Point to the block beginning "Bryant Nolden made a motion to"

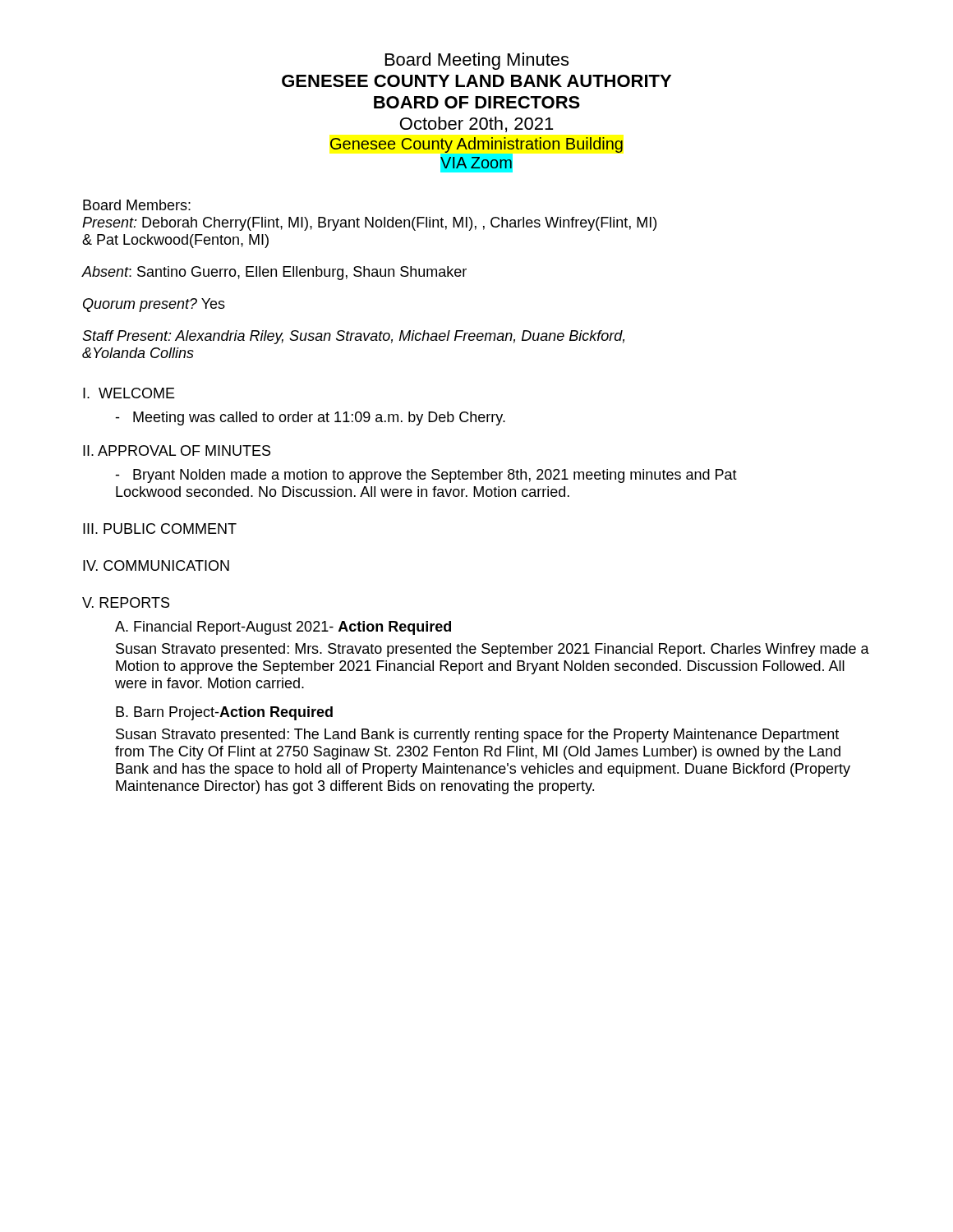pos(426,483)
